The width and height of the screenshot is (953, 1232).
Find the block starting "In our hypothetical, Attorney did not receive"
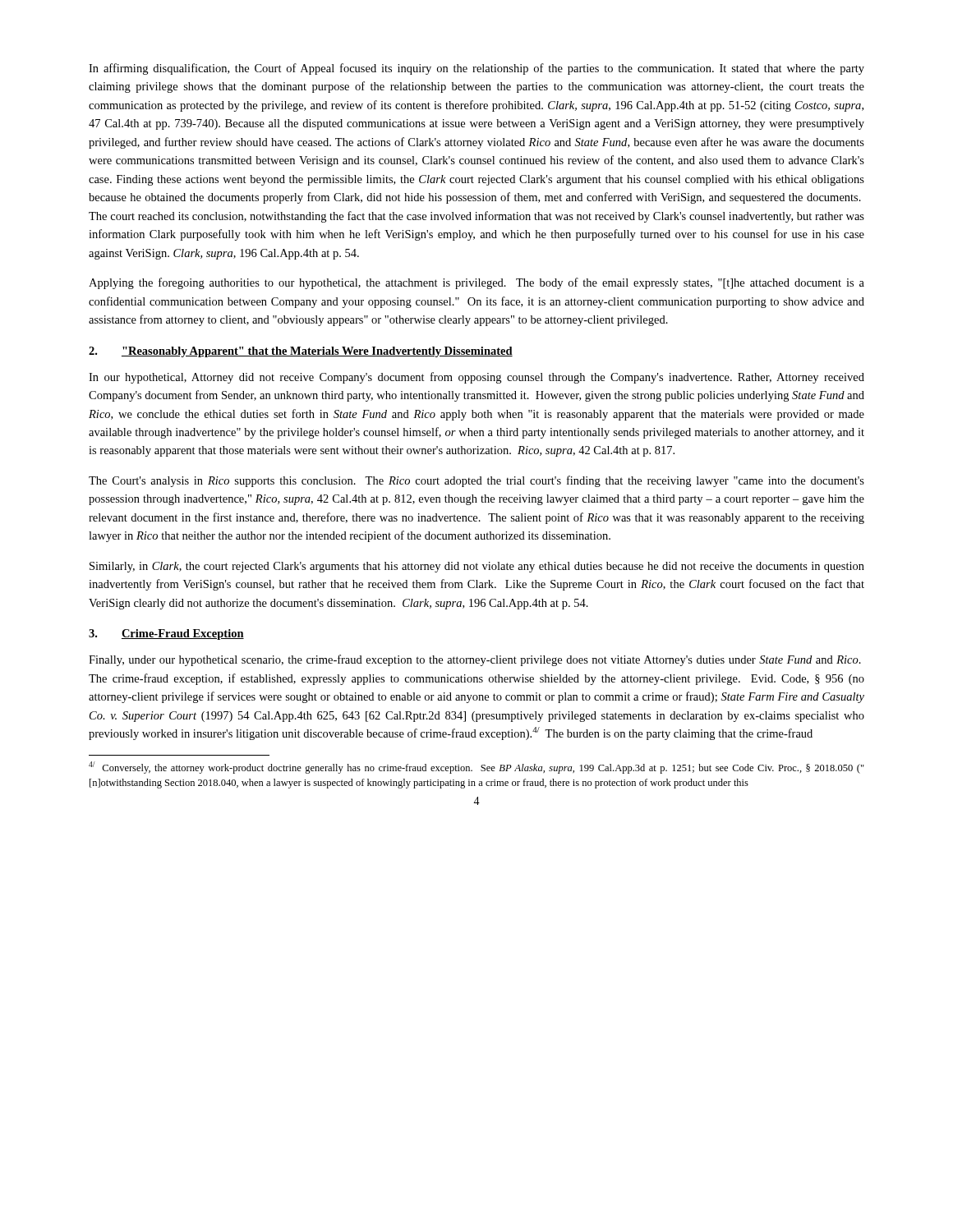click(x=476, y=414)
